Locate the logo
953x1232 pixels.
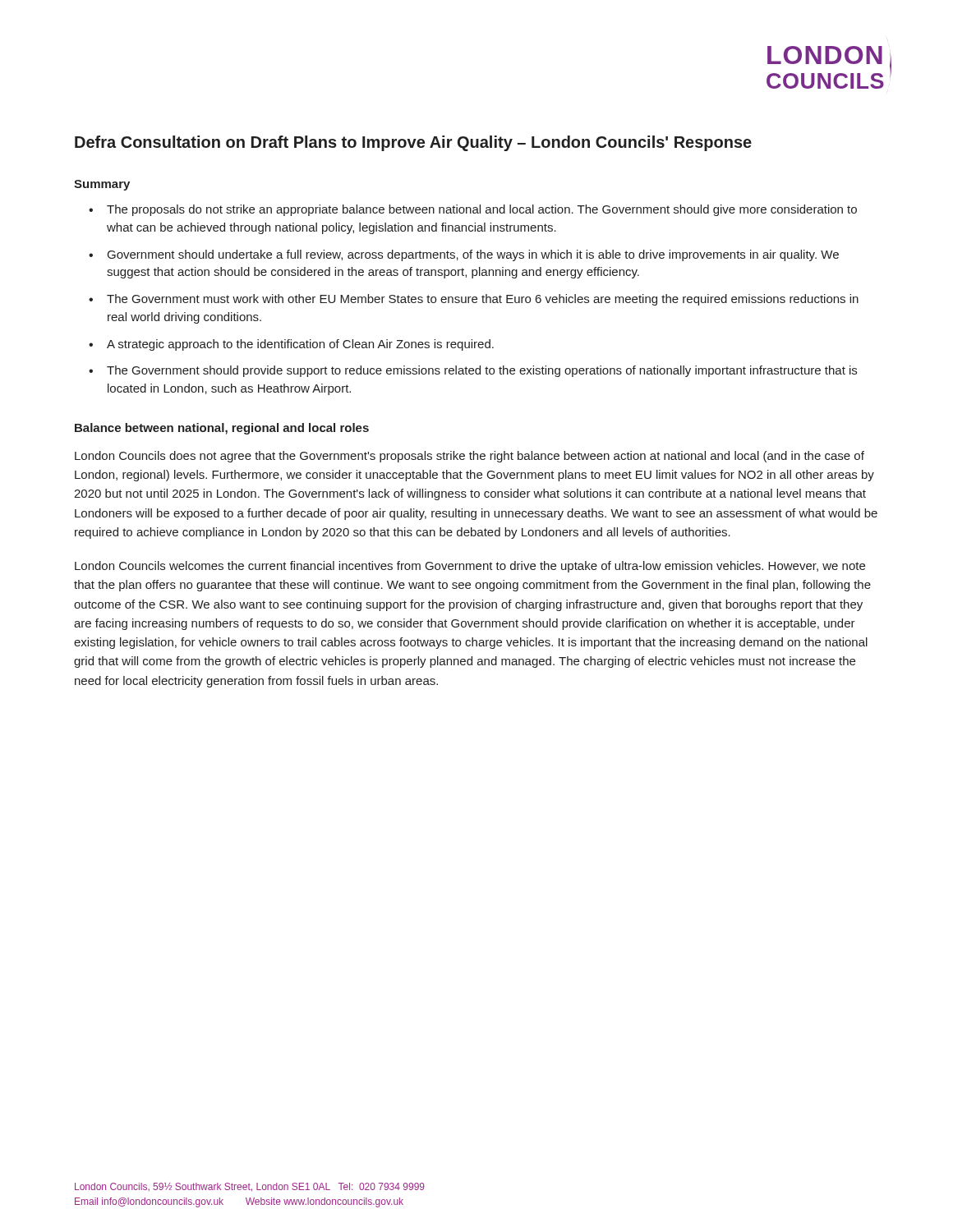[830, 64]
